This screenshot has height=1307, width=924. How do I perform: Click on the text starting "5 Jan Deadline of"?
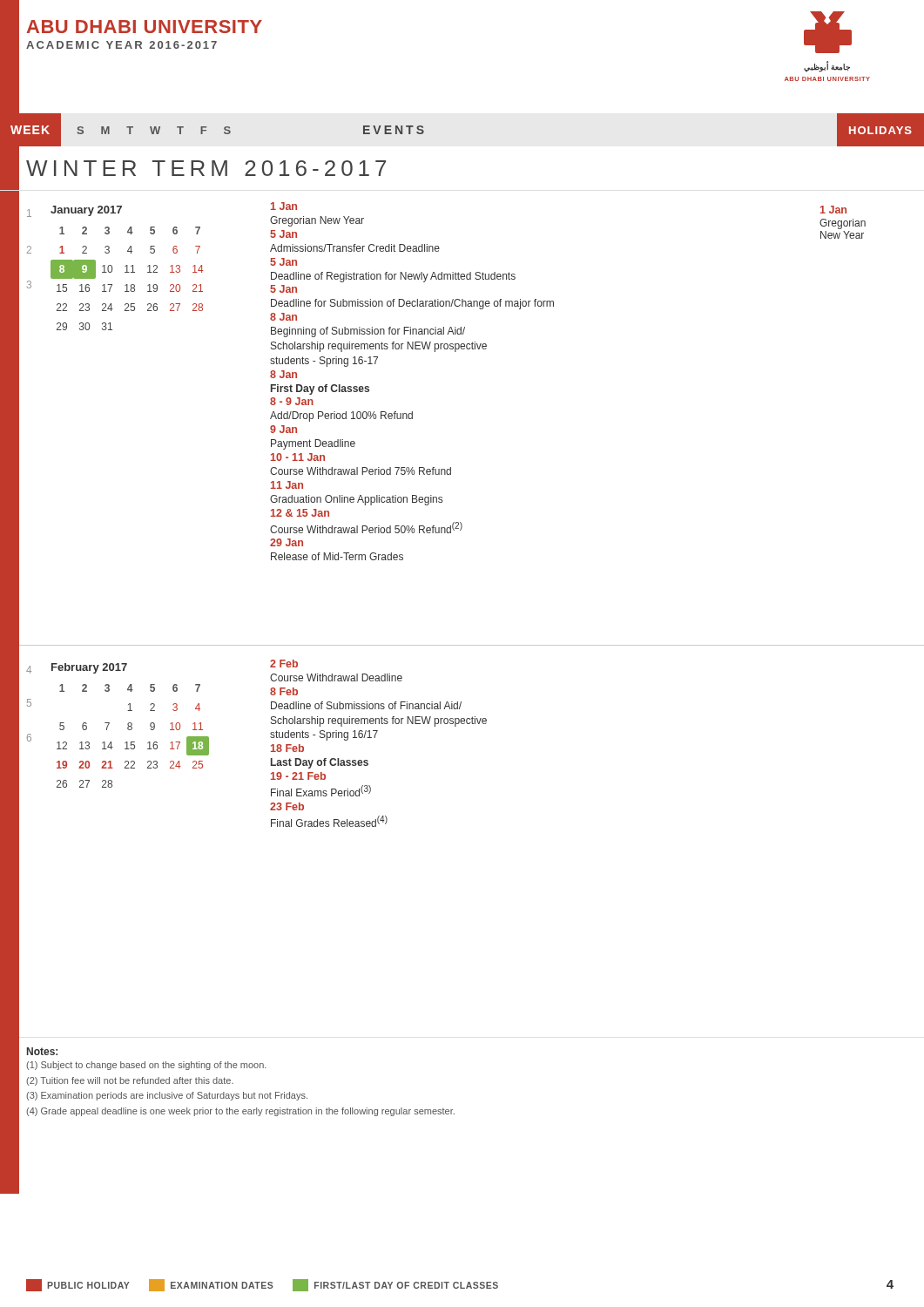click(x=283, y=262)
